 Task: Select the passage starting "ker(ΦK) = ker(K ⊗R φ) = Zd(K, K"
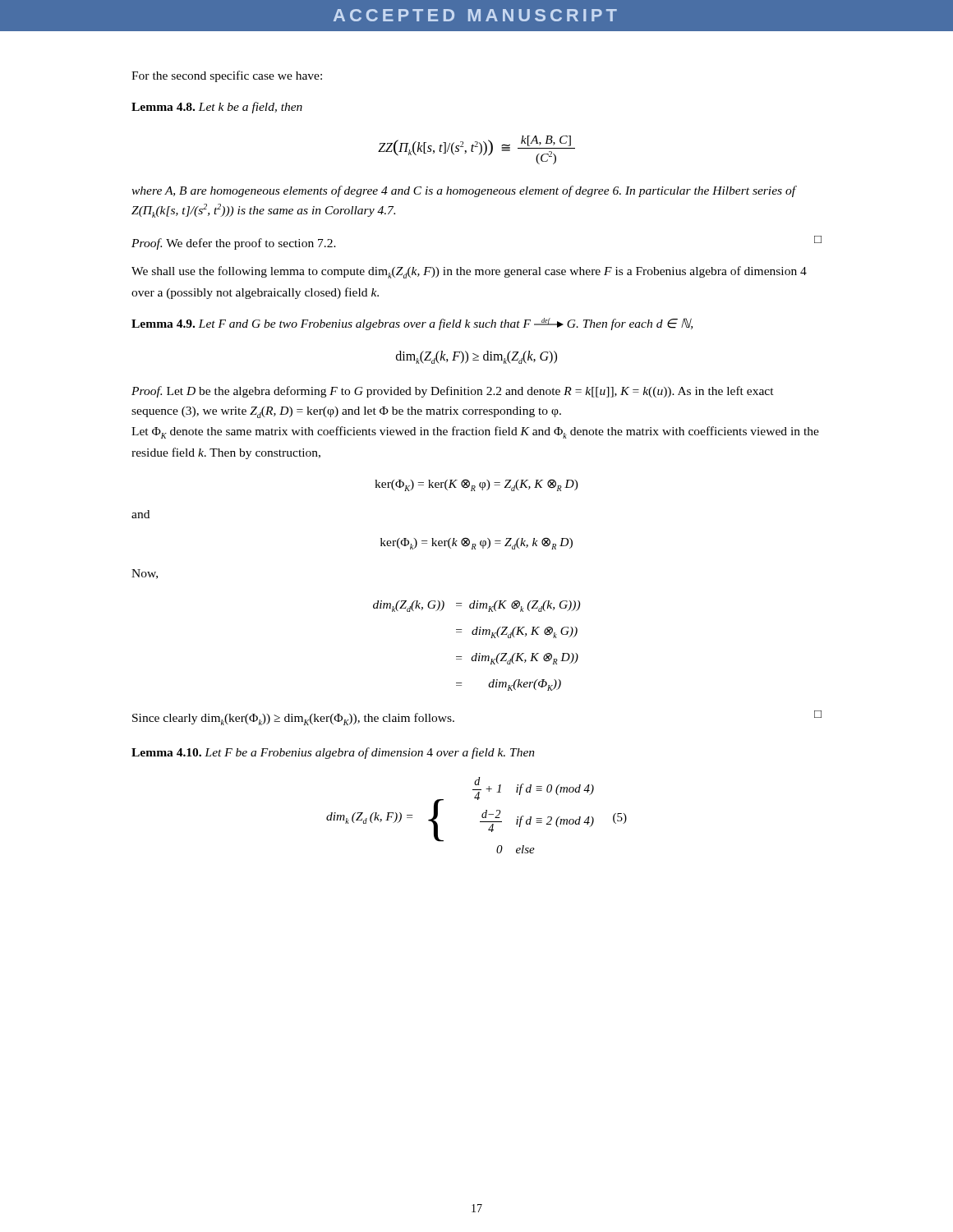click(476, 484)
